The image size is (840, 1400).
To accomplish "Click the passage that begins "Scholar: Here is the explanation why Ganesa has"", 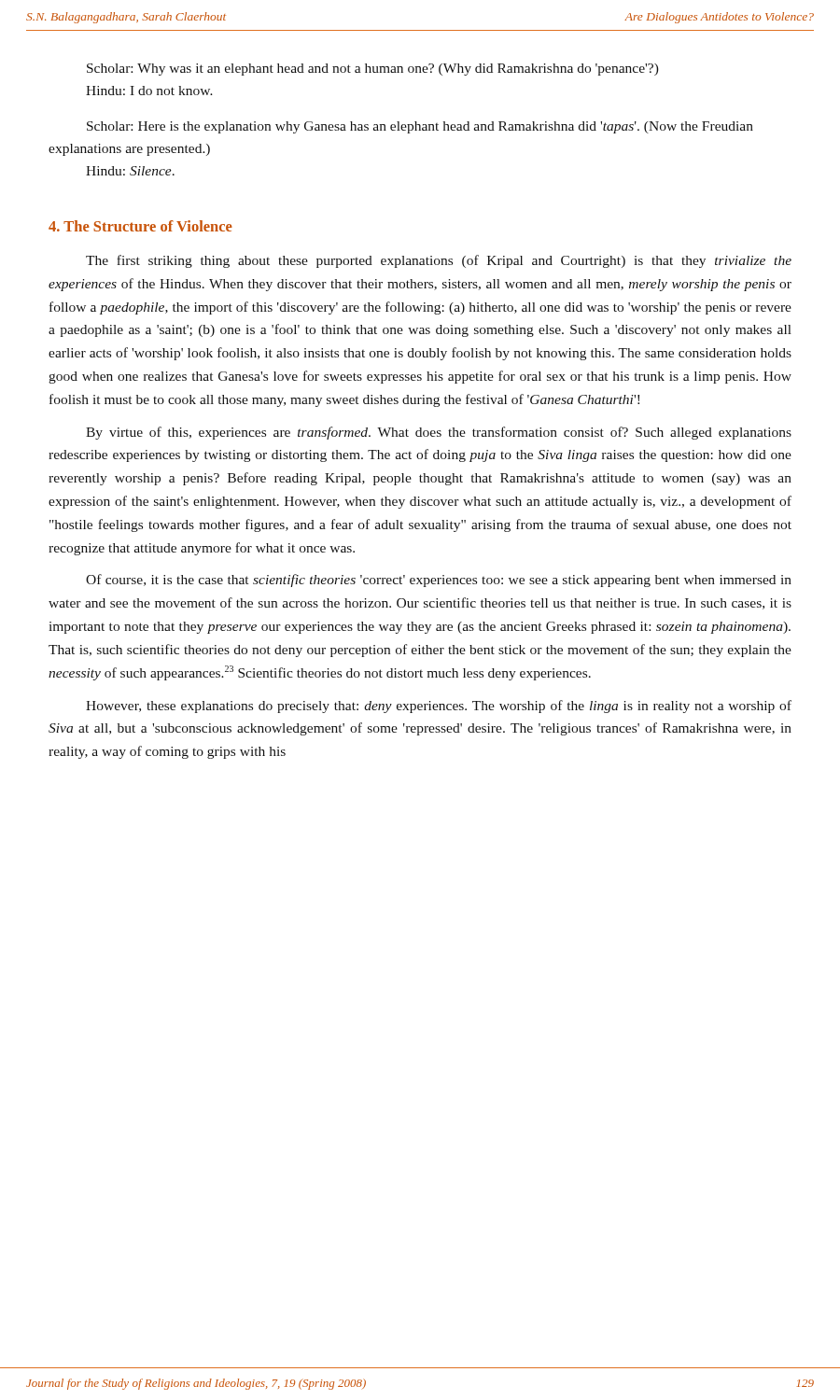I will (420, 127).
